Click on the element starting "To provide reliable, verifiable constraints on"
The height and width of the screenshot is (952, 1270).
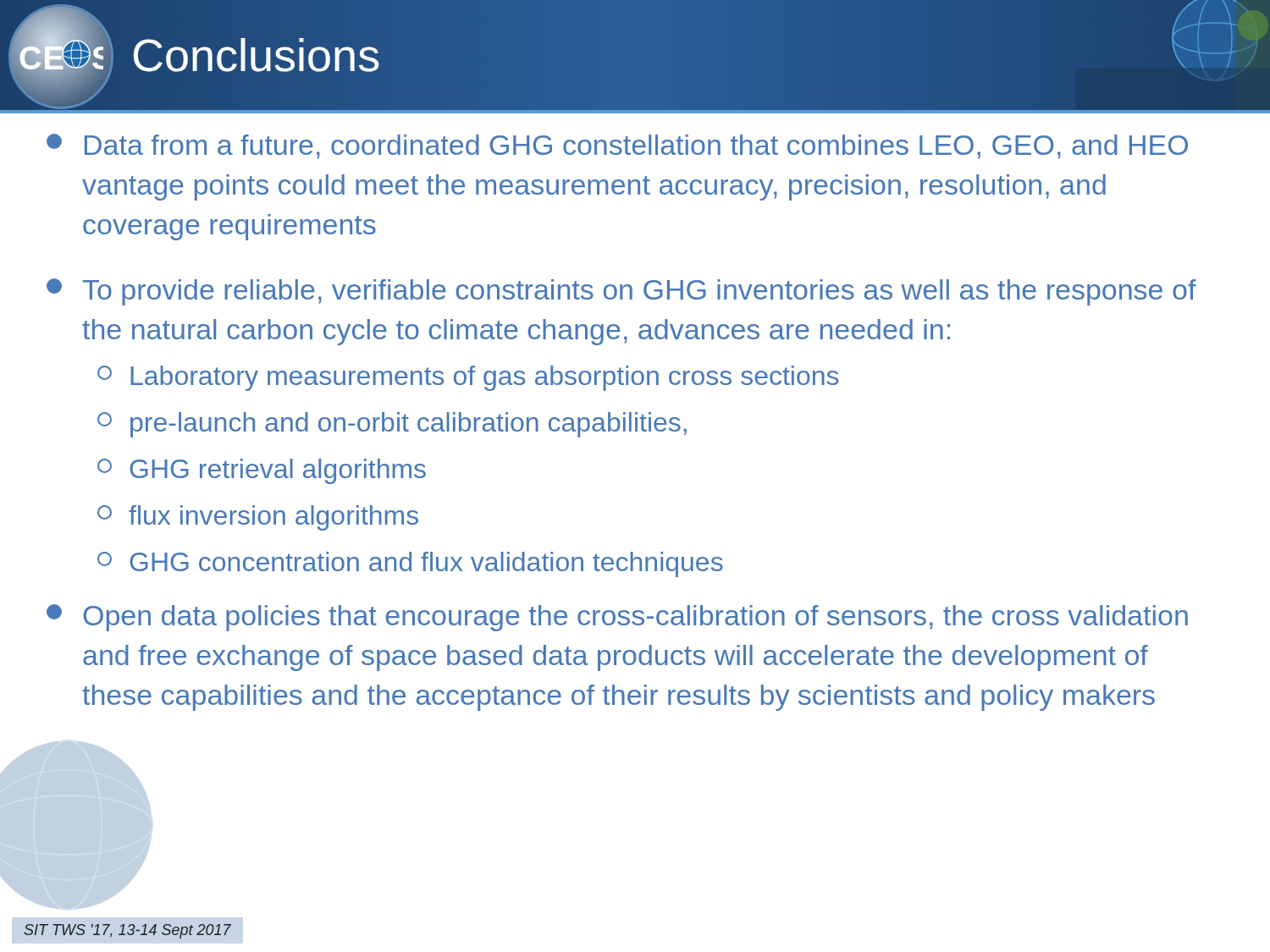click(635, 430)
